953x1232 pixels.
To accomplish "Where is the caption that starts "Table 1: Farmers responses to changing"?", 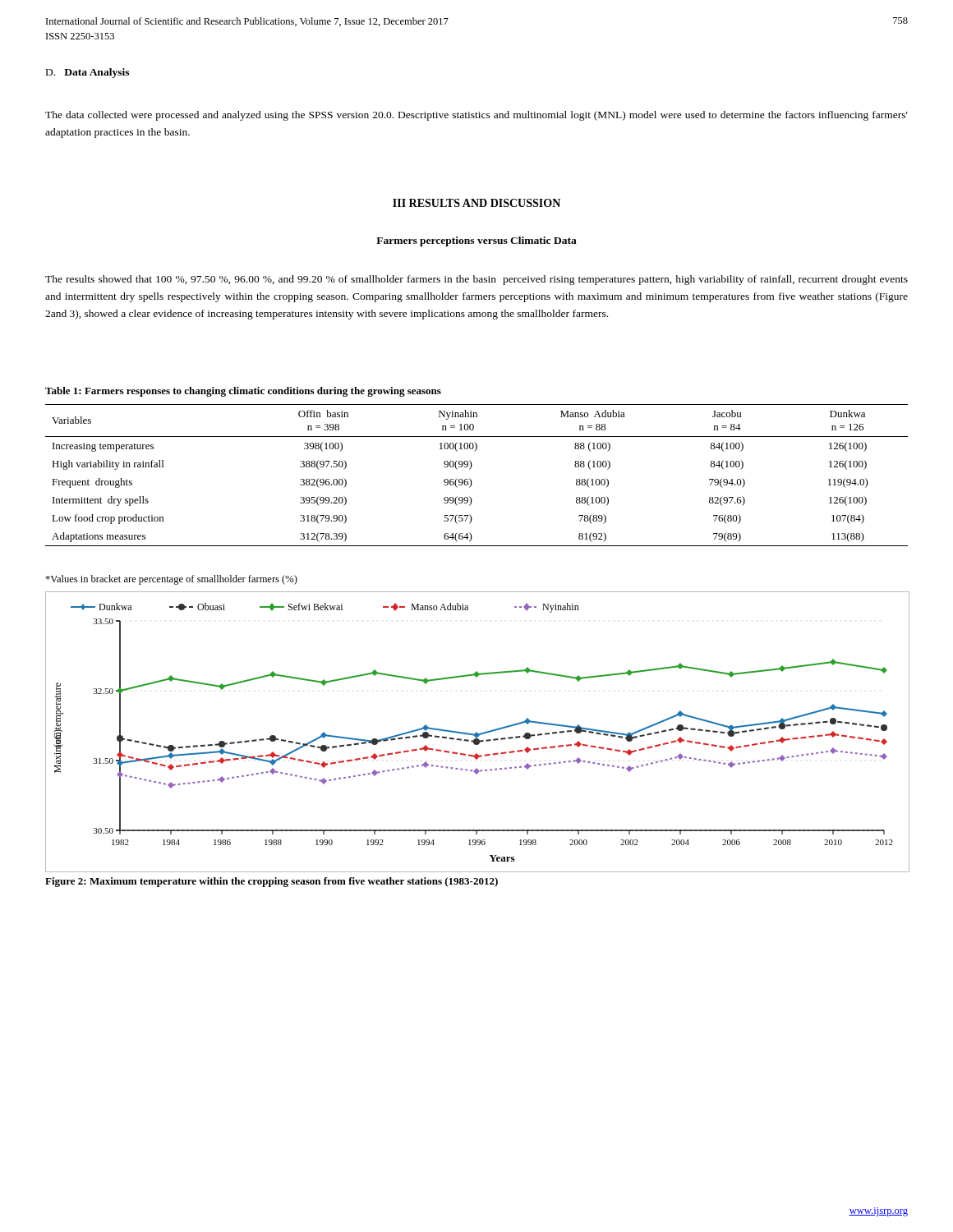I will (x=243, y=391).
